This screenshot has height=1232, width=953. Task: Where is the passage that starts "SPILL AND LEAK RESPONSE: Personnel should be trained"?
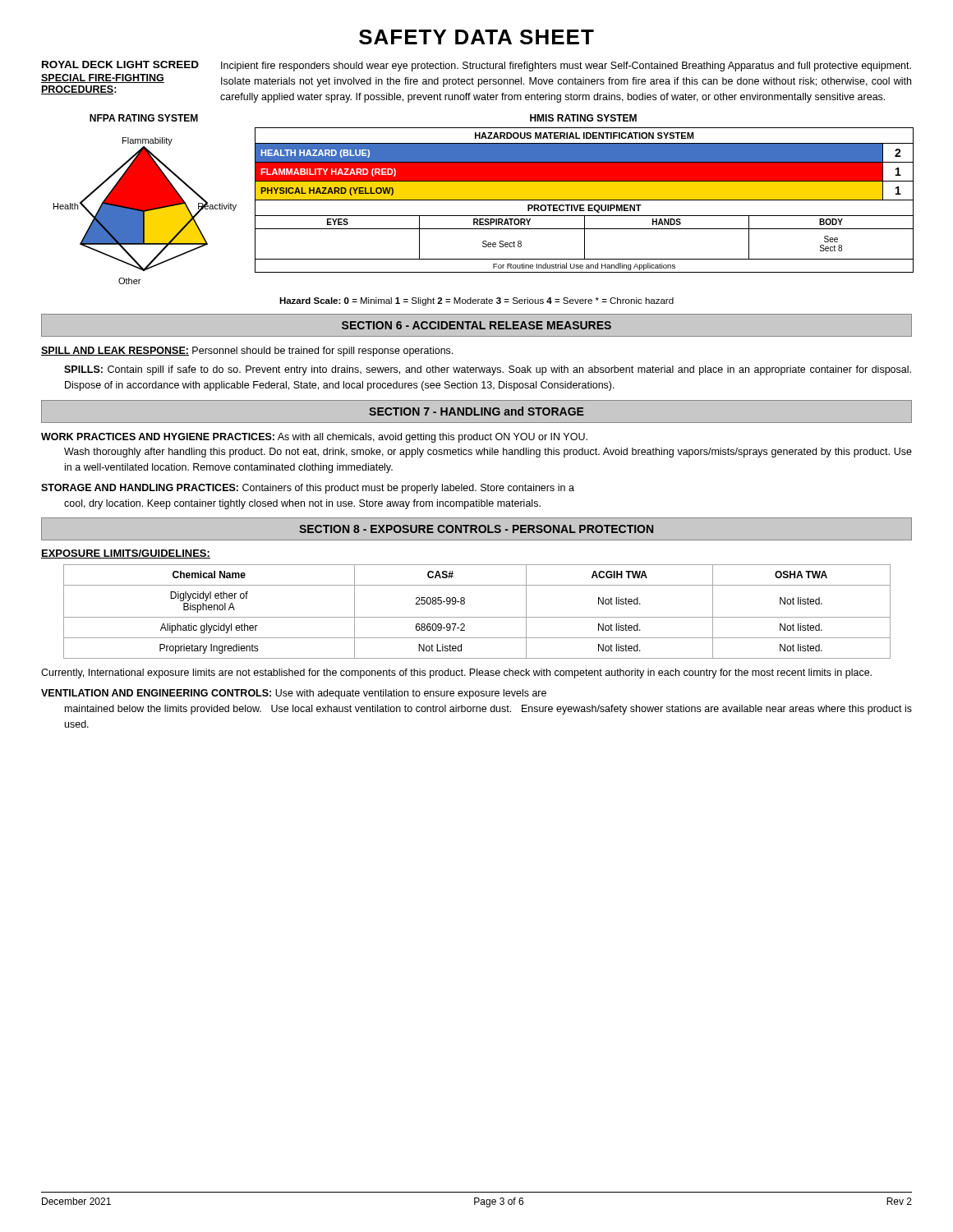coord(247,351)
